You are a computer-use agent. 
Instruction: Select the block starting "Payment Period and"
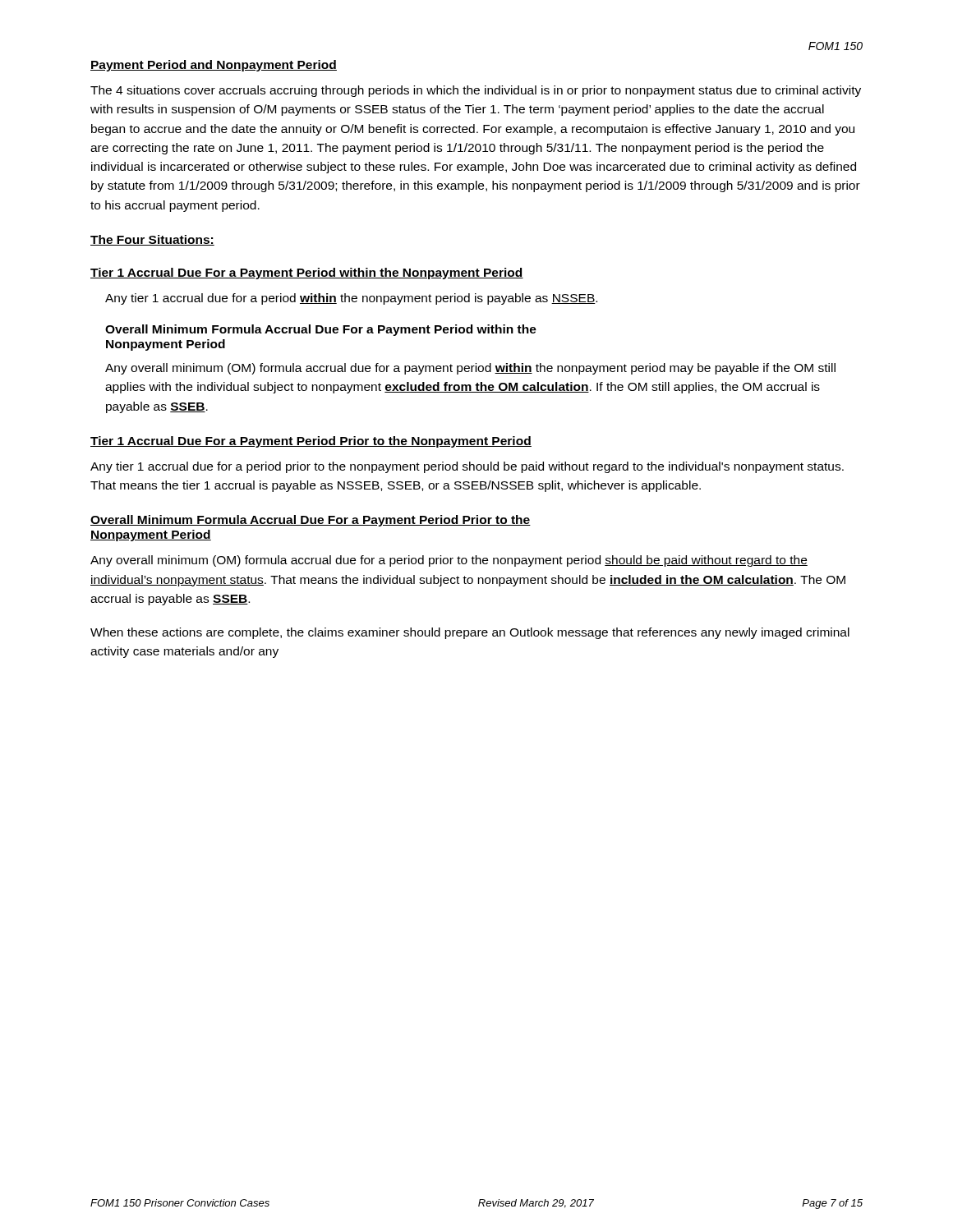click(x=213, y=64)
